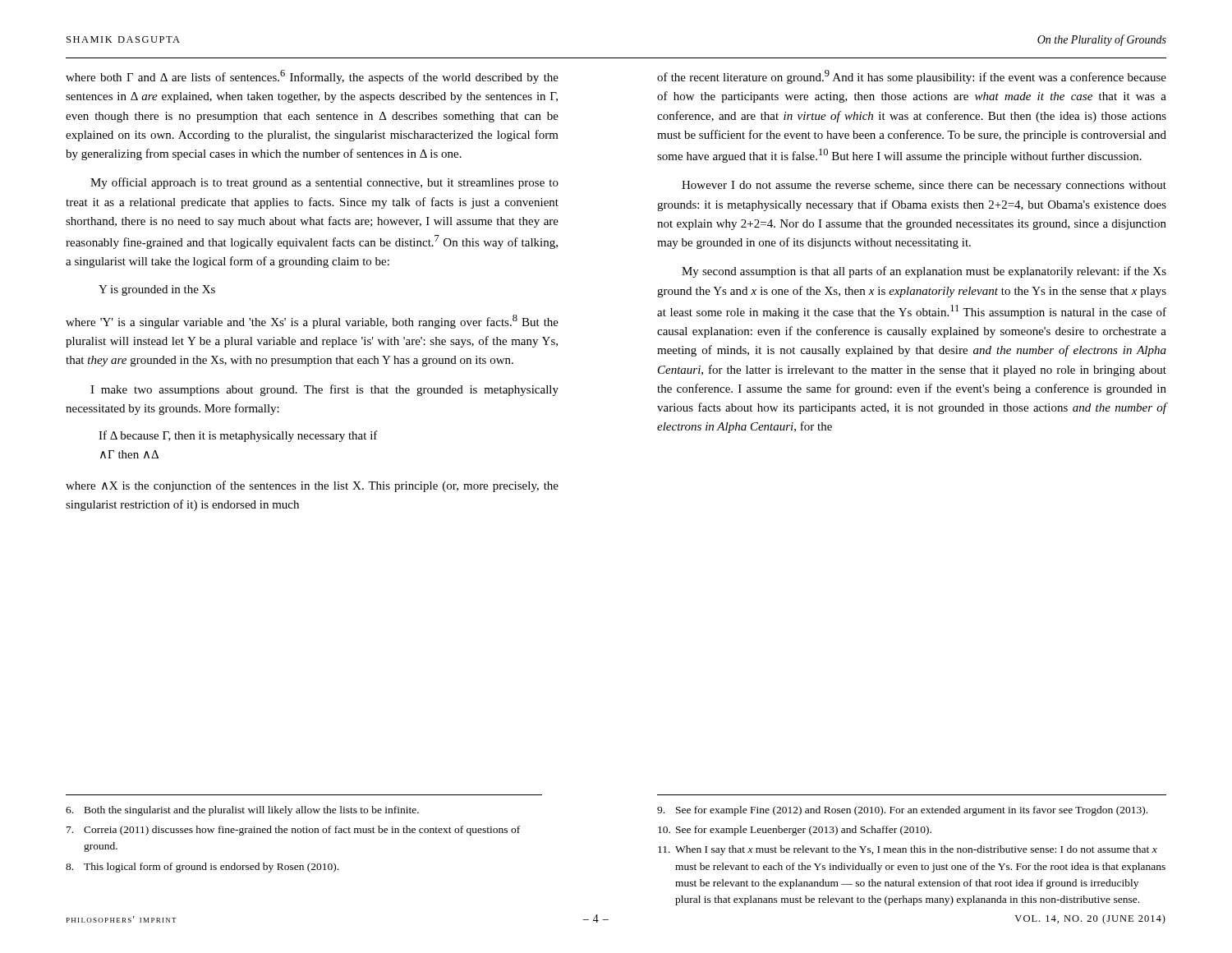1232x953 pixels.
Task: Where is the passage that starts "I make two assumptions"?
Action: click(312, 399)
